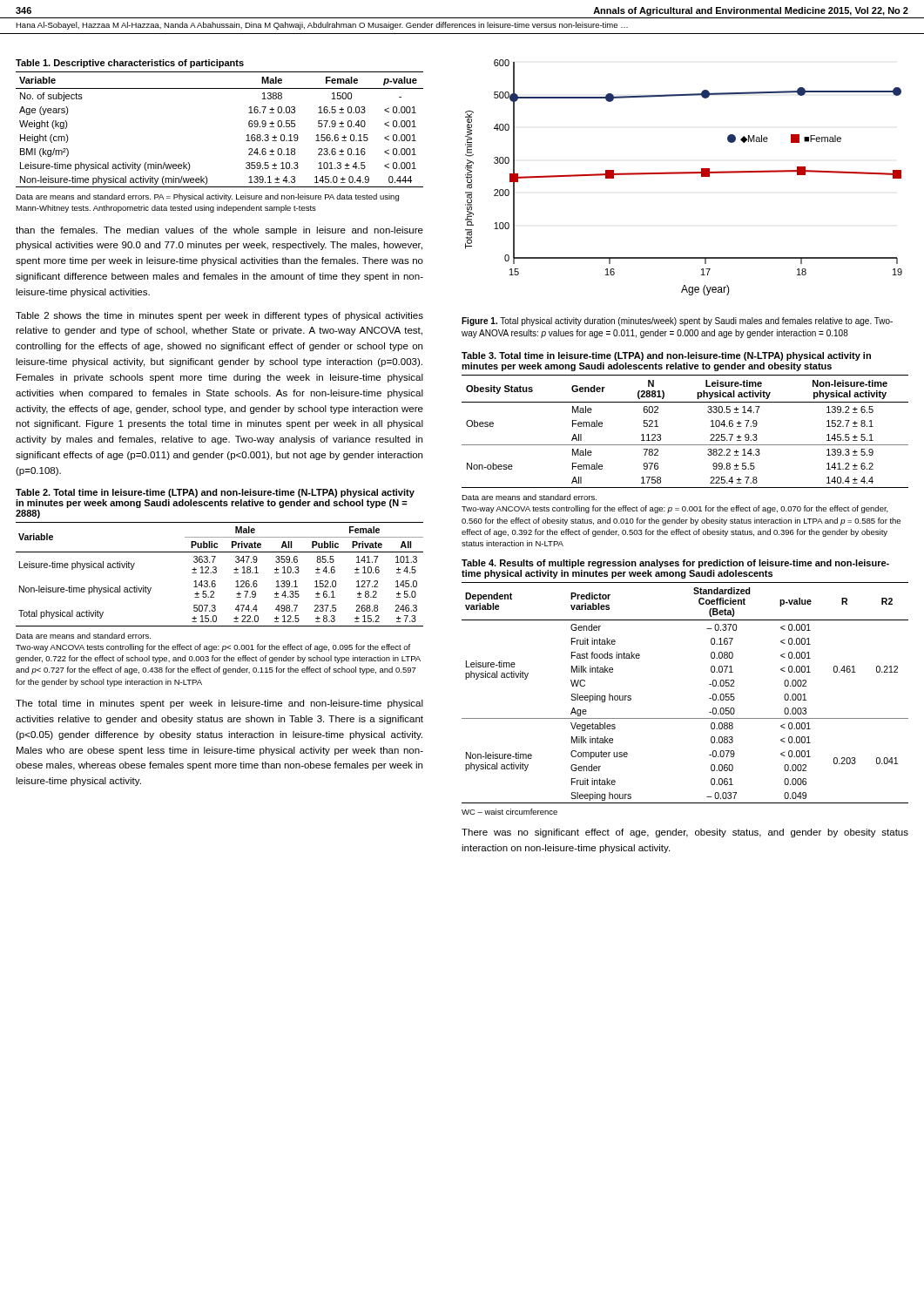This screenshot has height=1307, width=924.
Task: Find the element starting "Table 1. Descriptive characteristics of participants"
Action: point(130,63)
